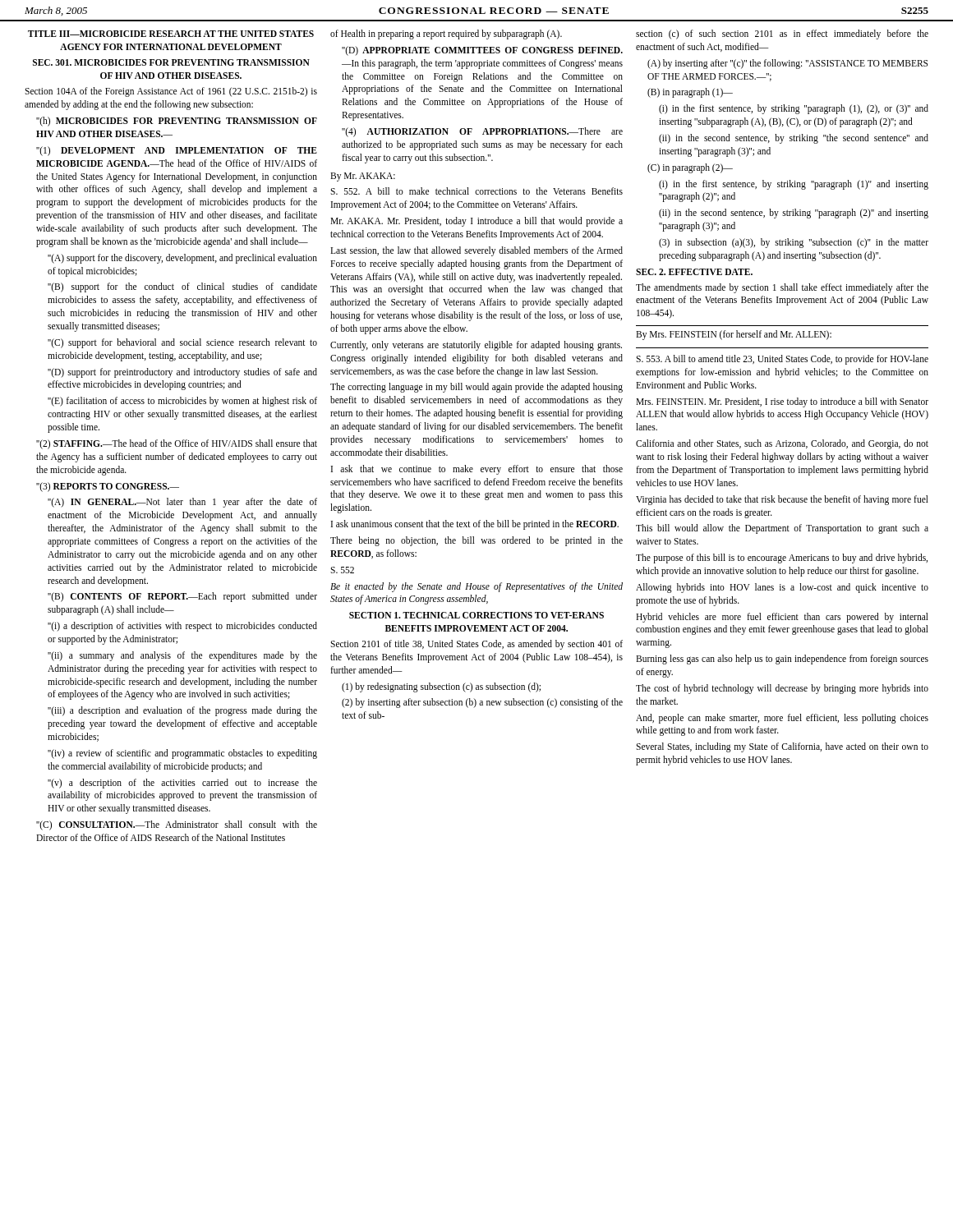Navigate to the text starting "SEC. 2. EFFECTIVE DATE."
This screenshot has width=953, height=1232.
point(694,272)
